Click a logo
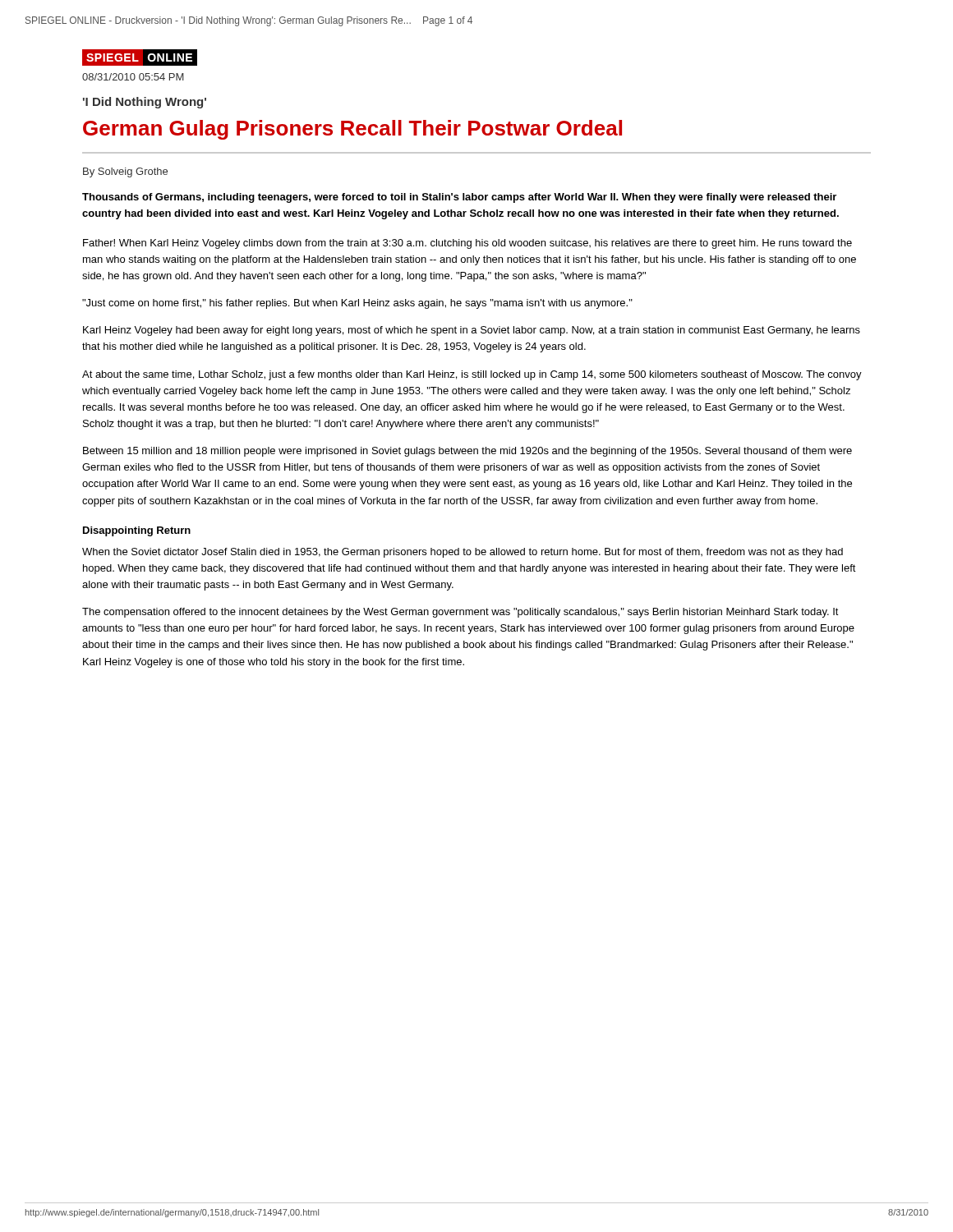The width and height of the screenshot is (953, 1232). coord(476,57)
